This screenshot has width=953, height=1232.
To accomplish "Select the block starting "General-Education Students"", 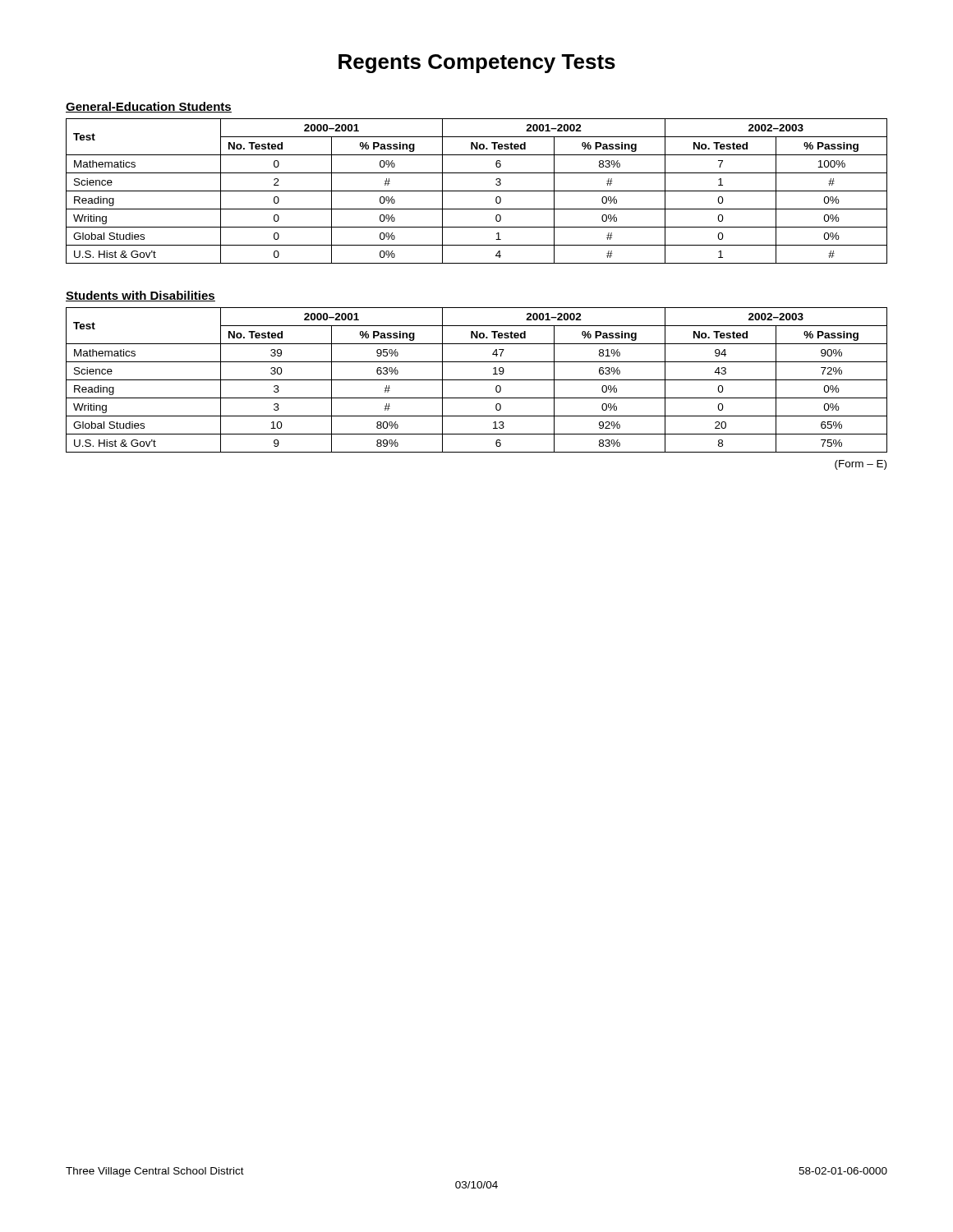I will point(149,106).
